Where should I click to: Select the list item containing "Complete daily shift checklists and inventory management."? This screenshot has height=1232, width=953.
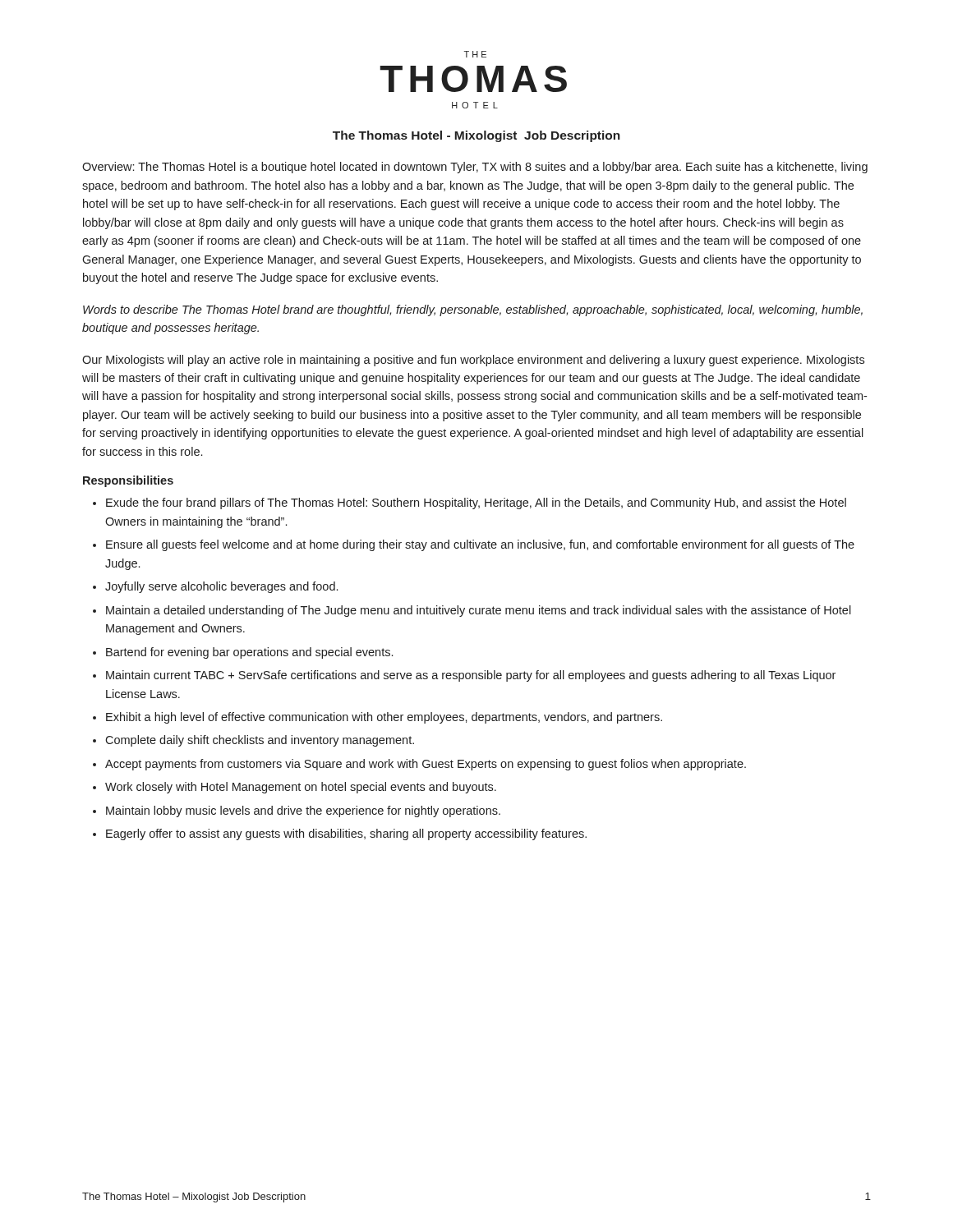(253, 741)
